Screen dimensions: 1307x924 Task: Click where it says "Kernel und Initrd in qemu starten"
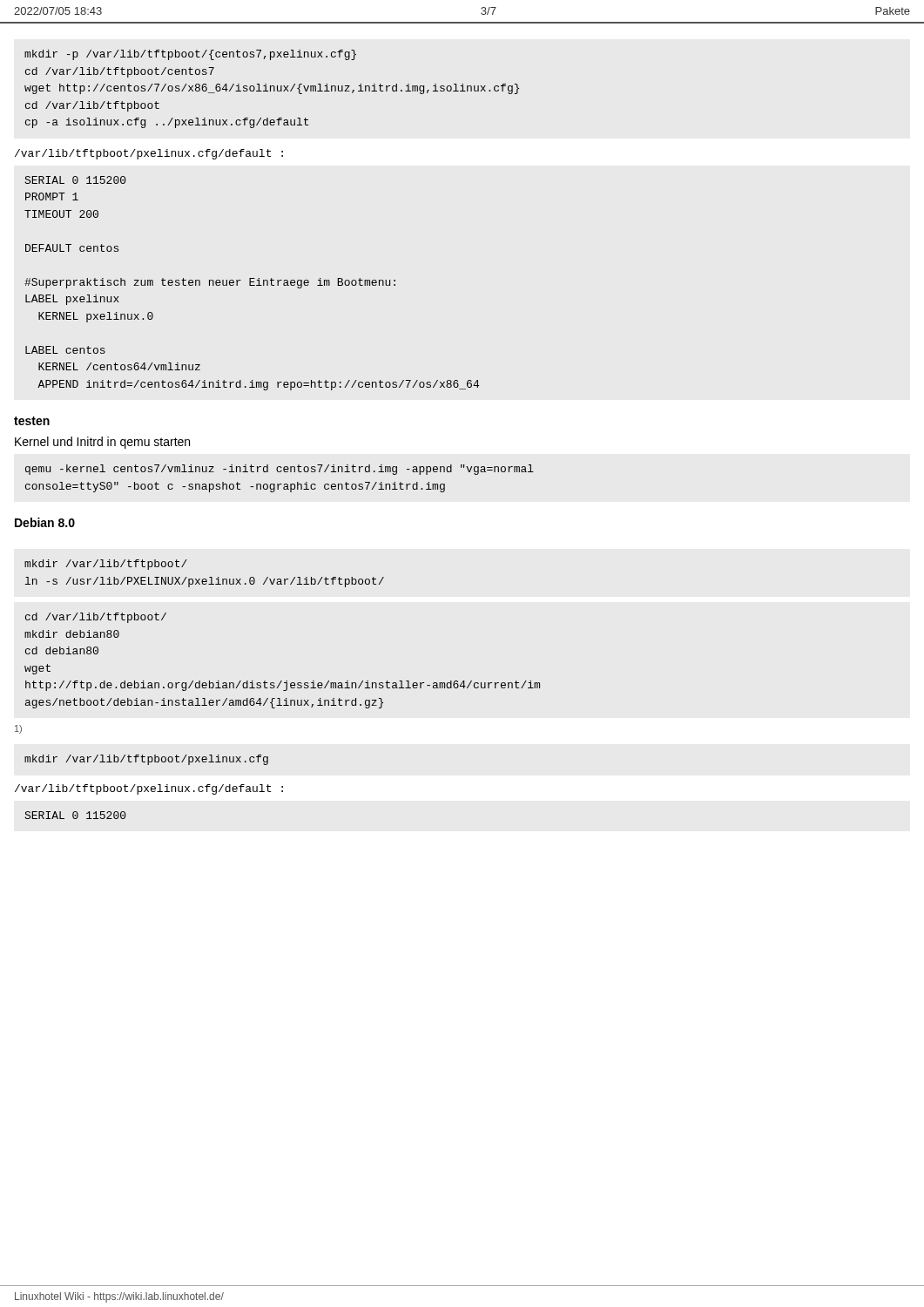point(102,442)
